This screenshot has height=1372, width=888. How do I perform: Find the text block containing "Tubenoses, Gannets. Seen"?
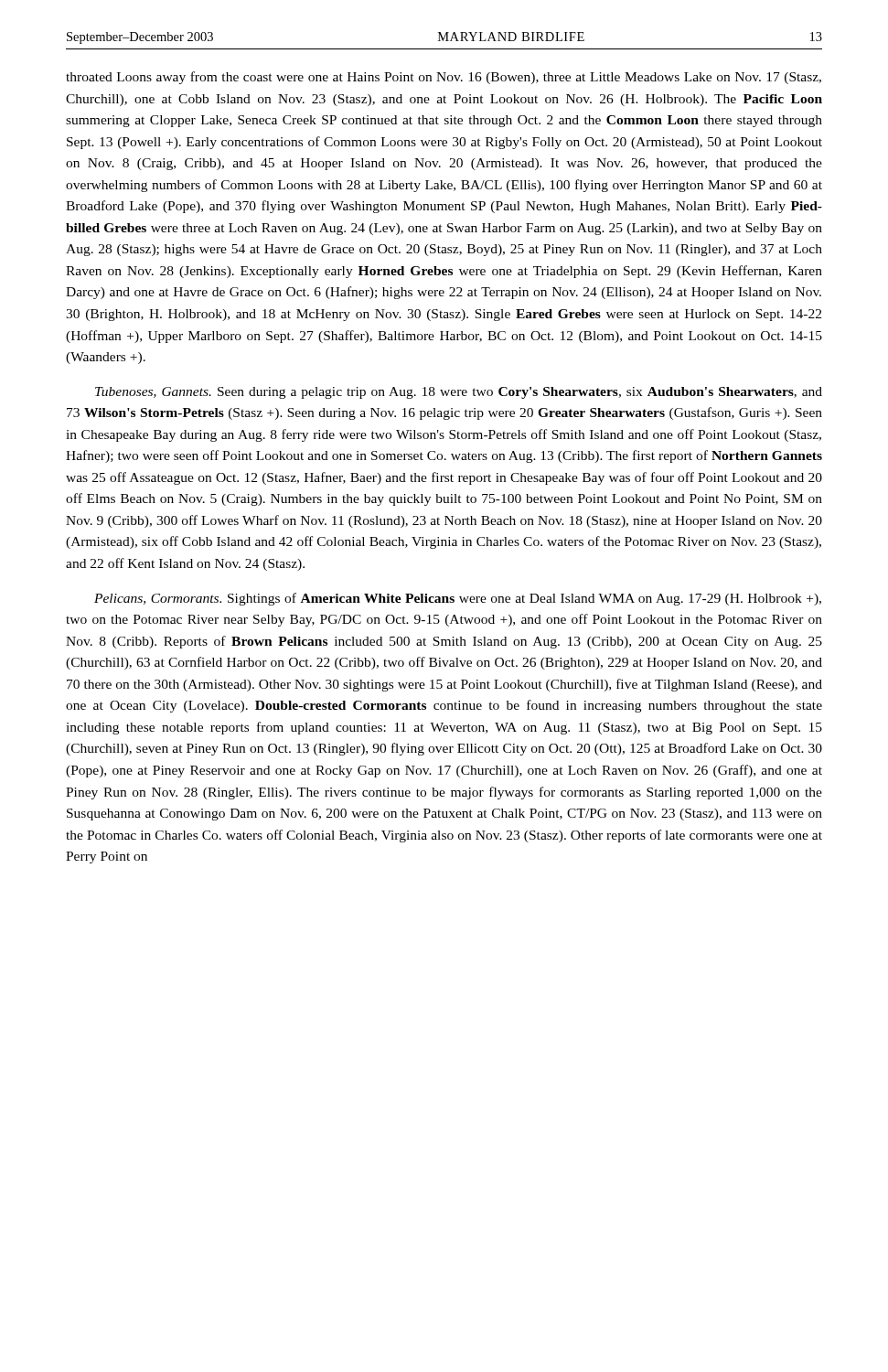(x=444, y=477)
